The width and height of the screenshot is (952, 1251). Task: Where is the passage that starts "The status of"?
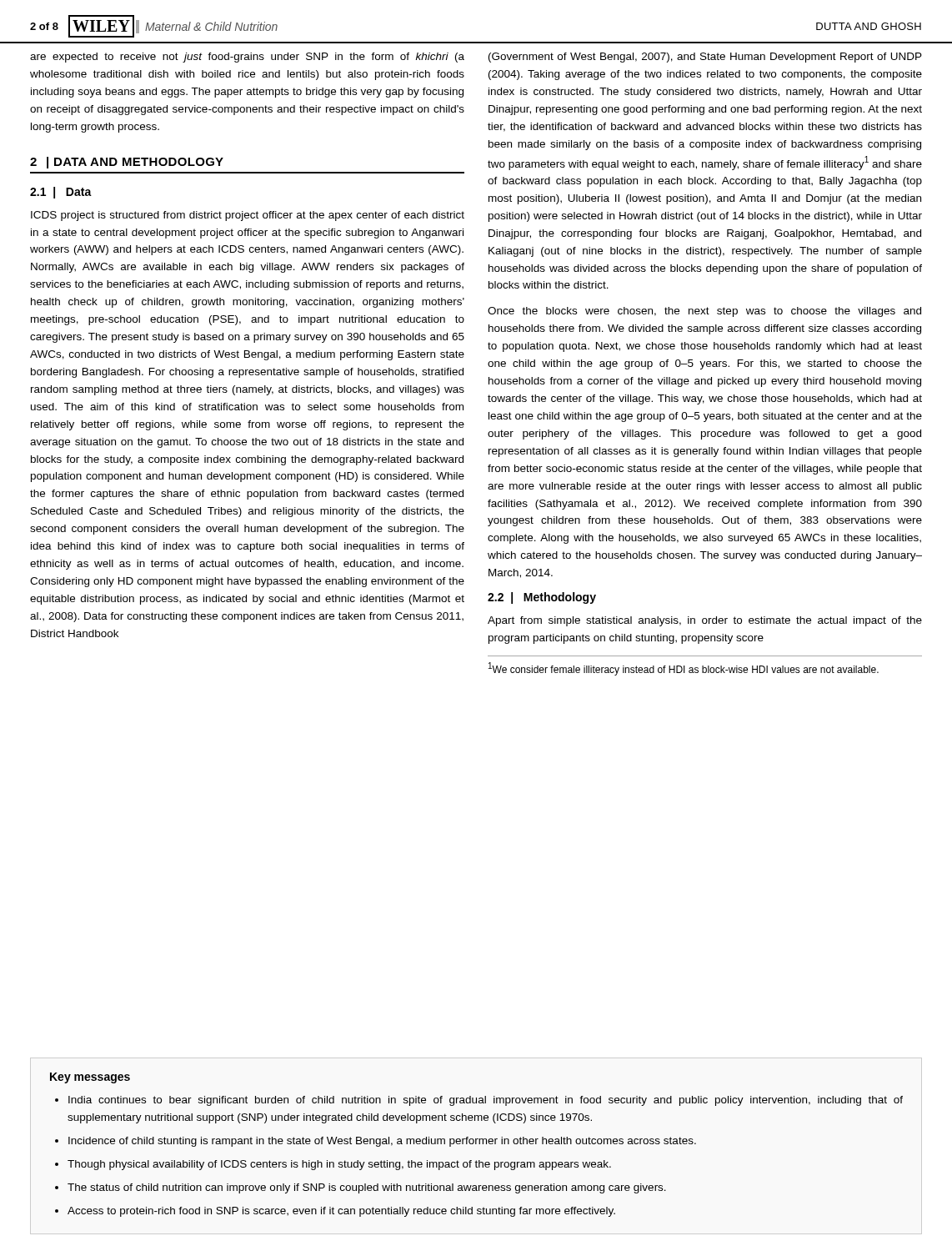tap(367, 1187)
